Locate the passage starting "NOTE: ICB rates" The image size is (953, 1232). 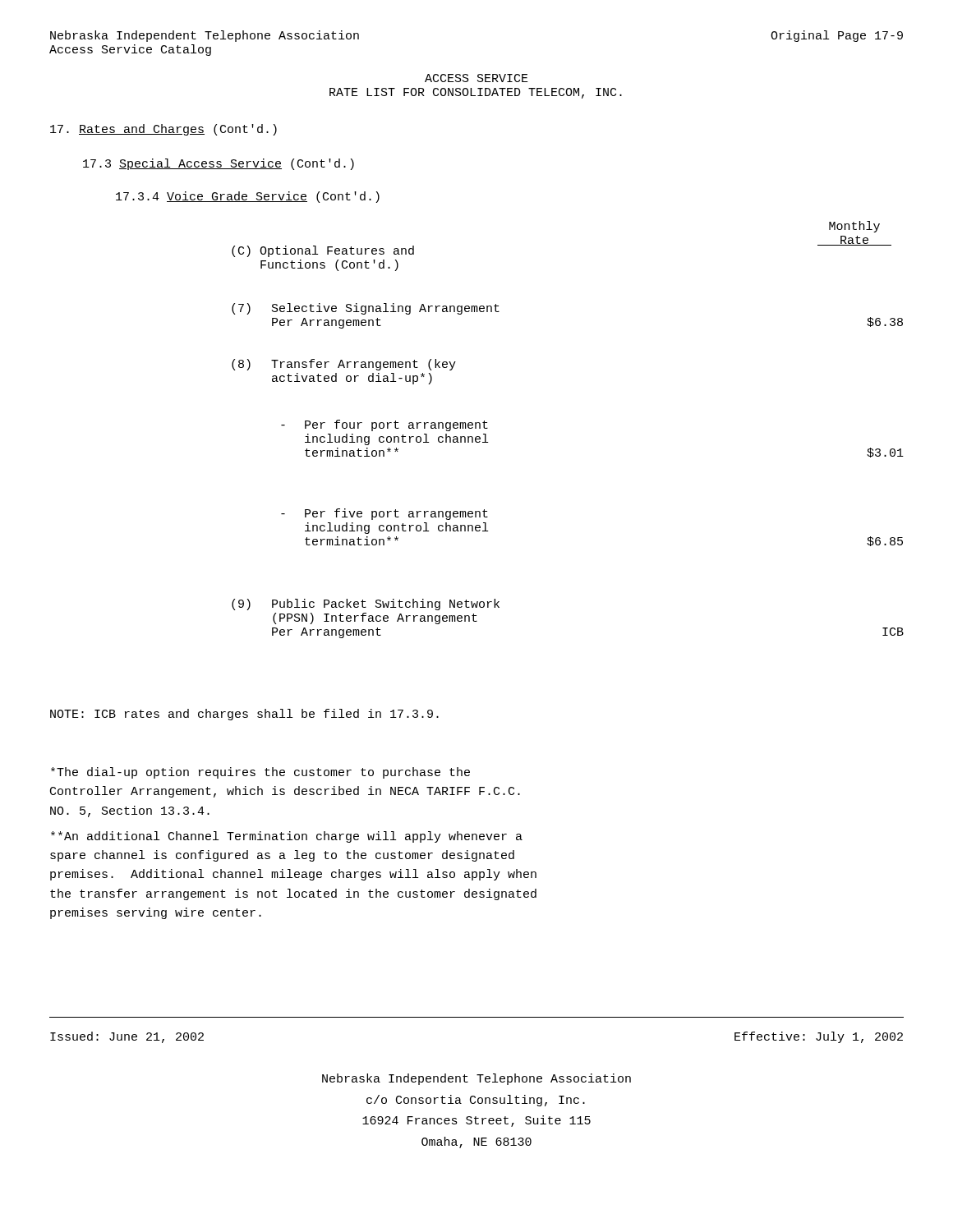(x=245, y=715)
